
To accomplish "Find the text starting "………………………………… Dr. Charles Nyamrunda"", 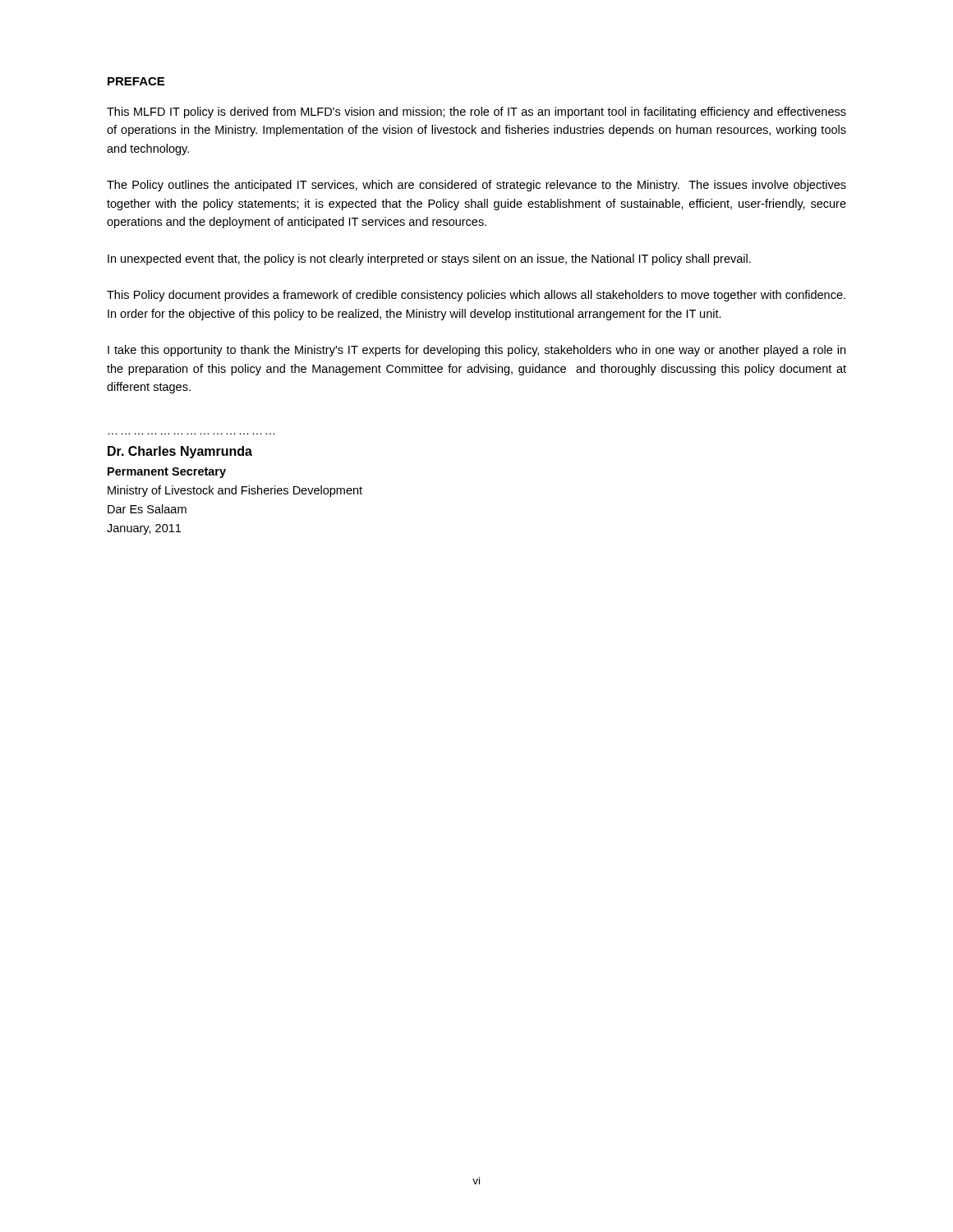I will coord(180,452).
